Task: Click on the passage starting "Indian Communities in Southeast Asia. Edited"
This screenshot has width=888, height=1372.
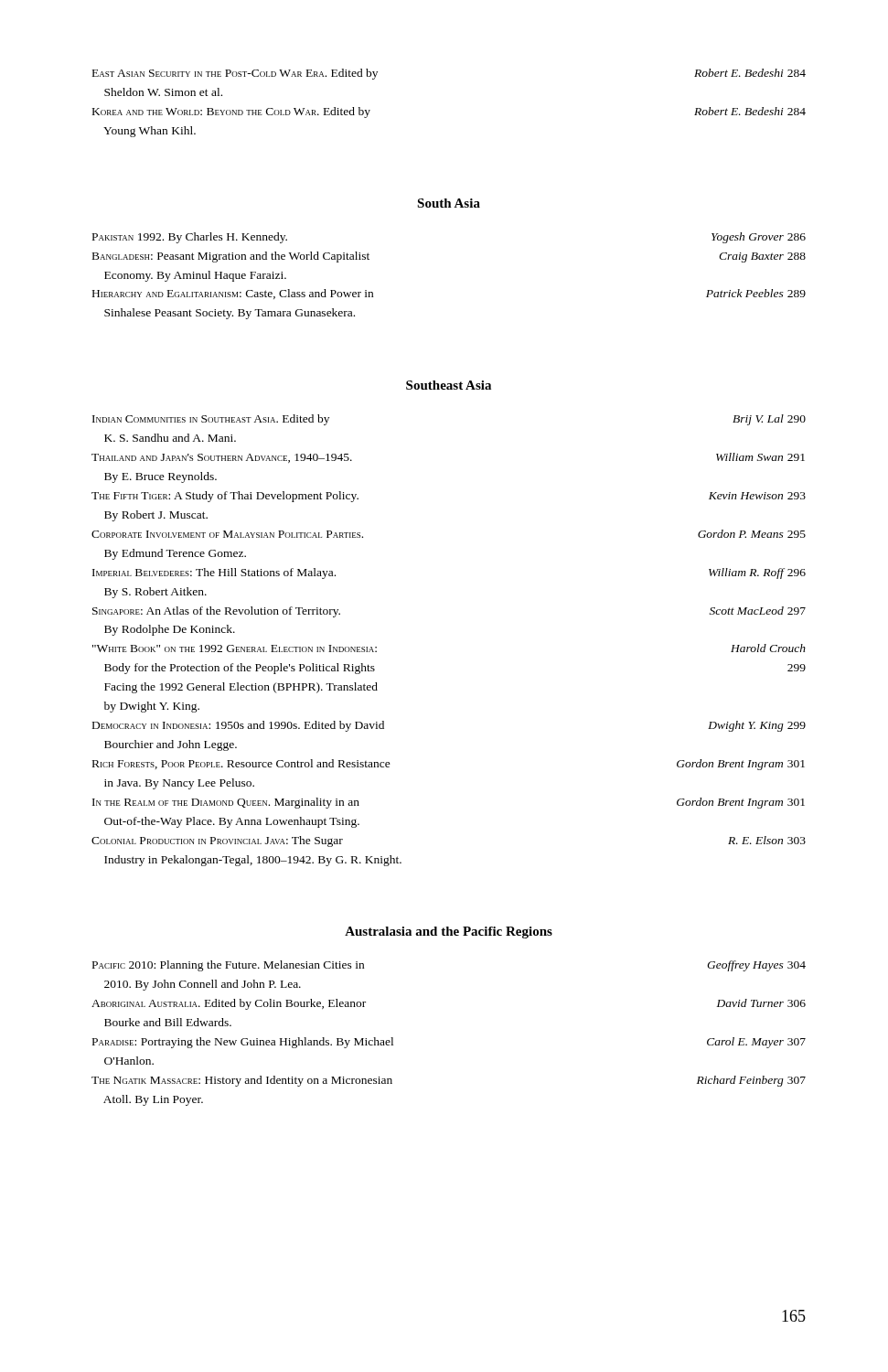Action: click(x=209, y=419)
